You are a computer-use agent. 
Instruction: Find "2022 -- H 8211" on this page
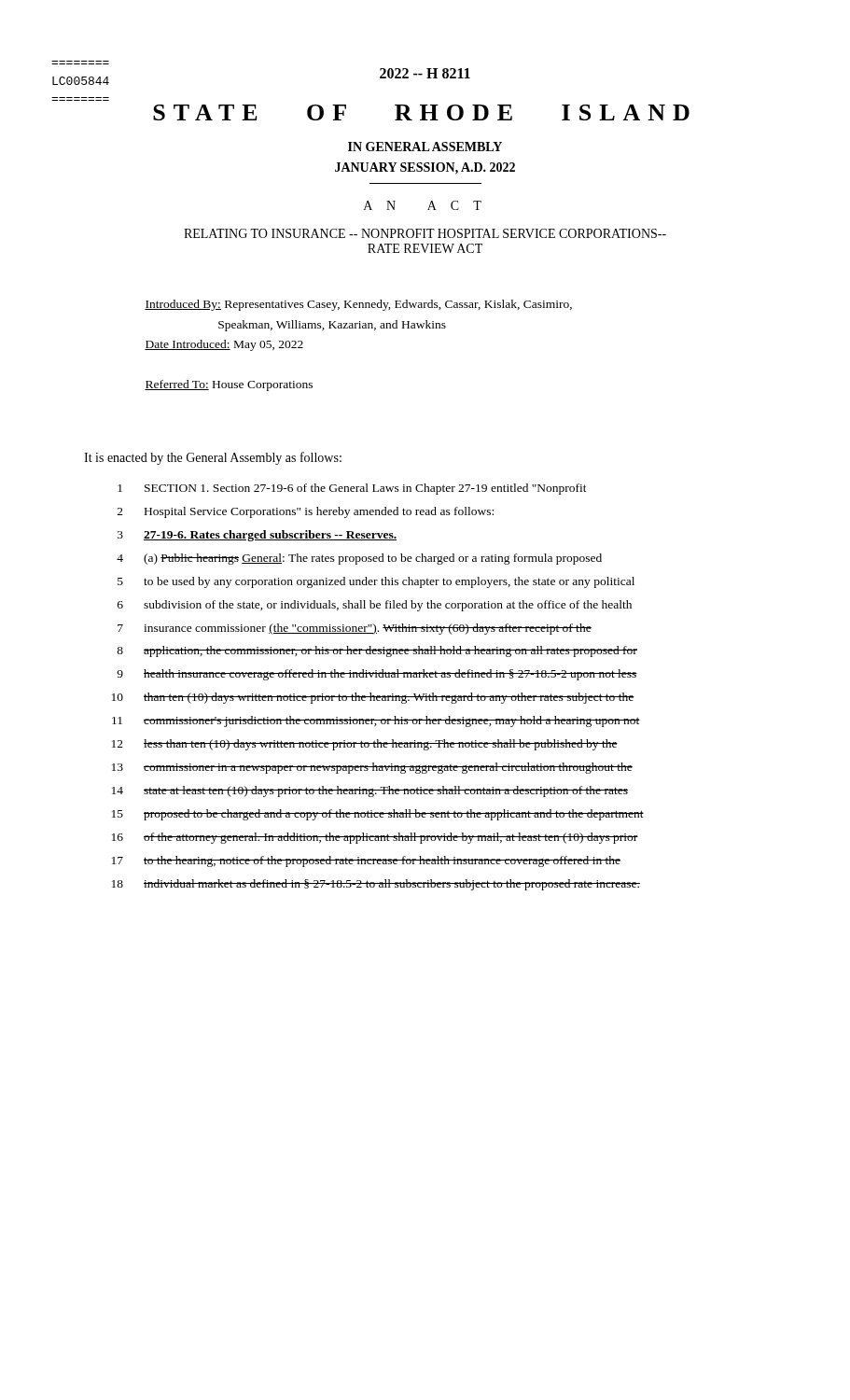tap(425, 73)
